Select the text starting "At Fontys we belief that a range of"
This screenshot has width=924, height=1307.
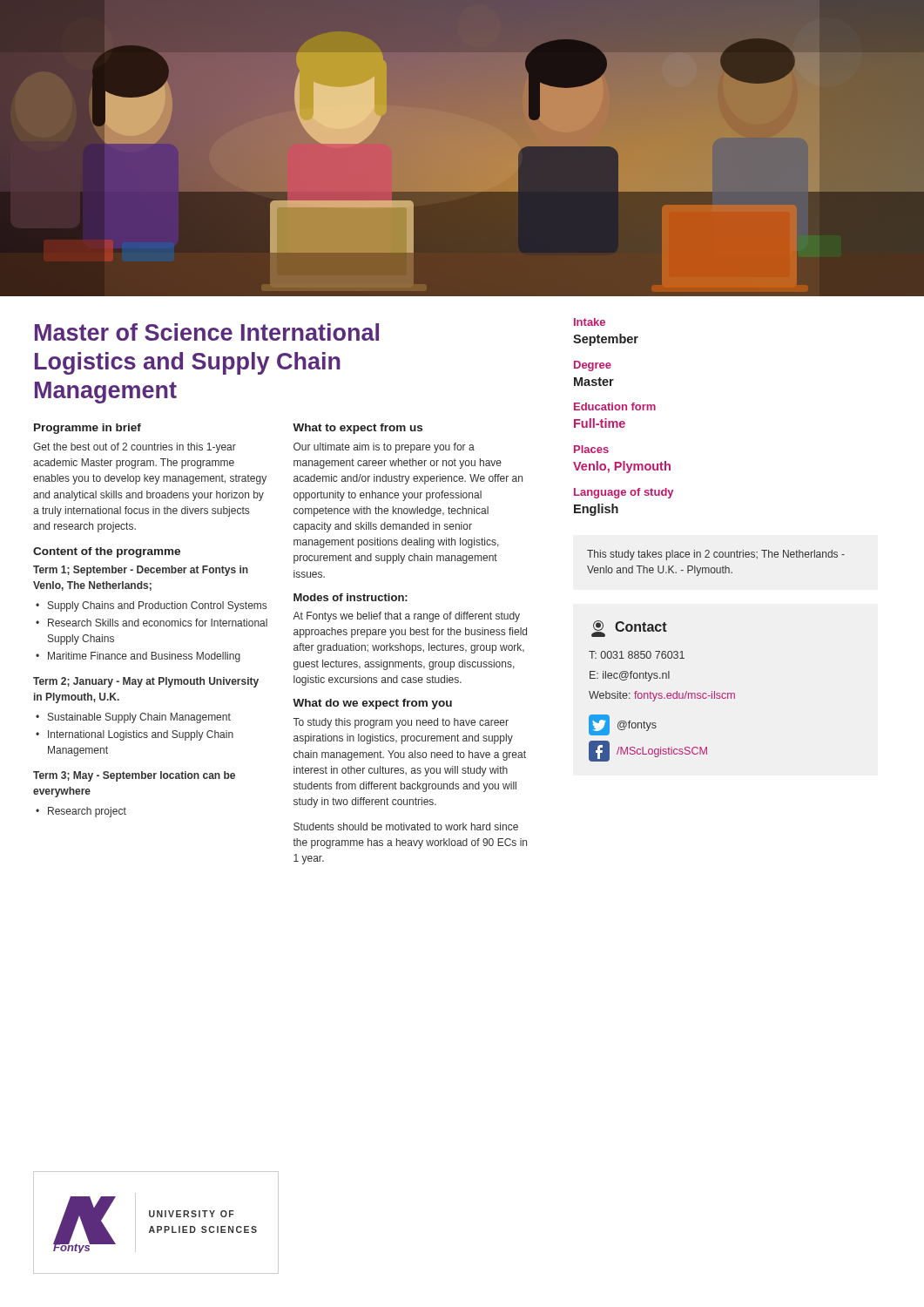pyautogui.click(x=410, y=648)
